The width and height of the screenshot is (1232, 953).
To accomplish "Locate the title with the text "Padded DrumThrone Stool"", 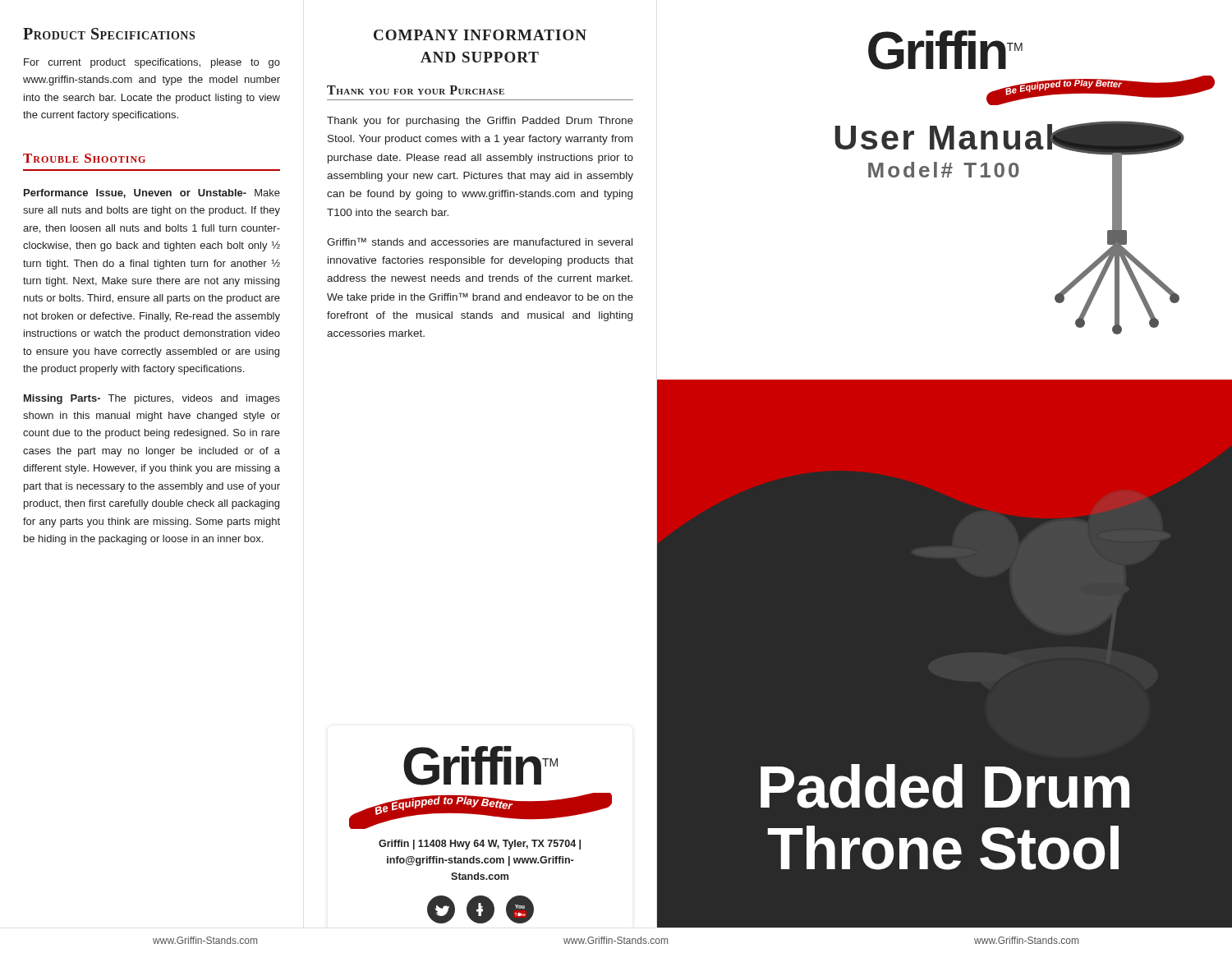I will coord(945,819).
